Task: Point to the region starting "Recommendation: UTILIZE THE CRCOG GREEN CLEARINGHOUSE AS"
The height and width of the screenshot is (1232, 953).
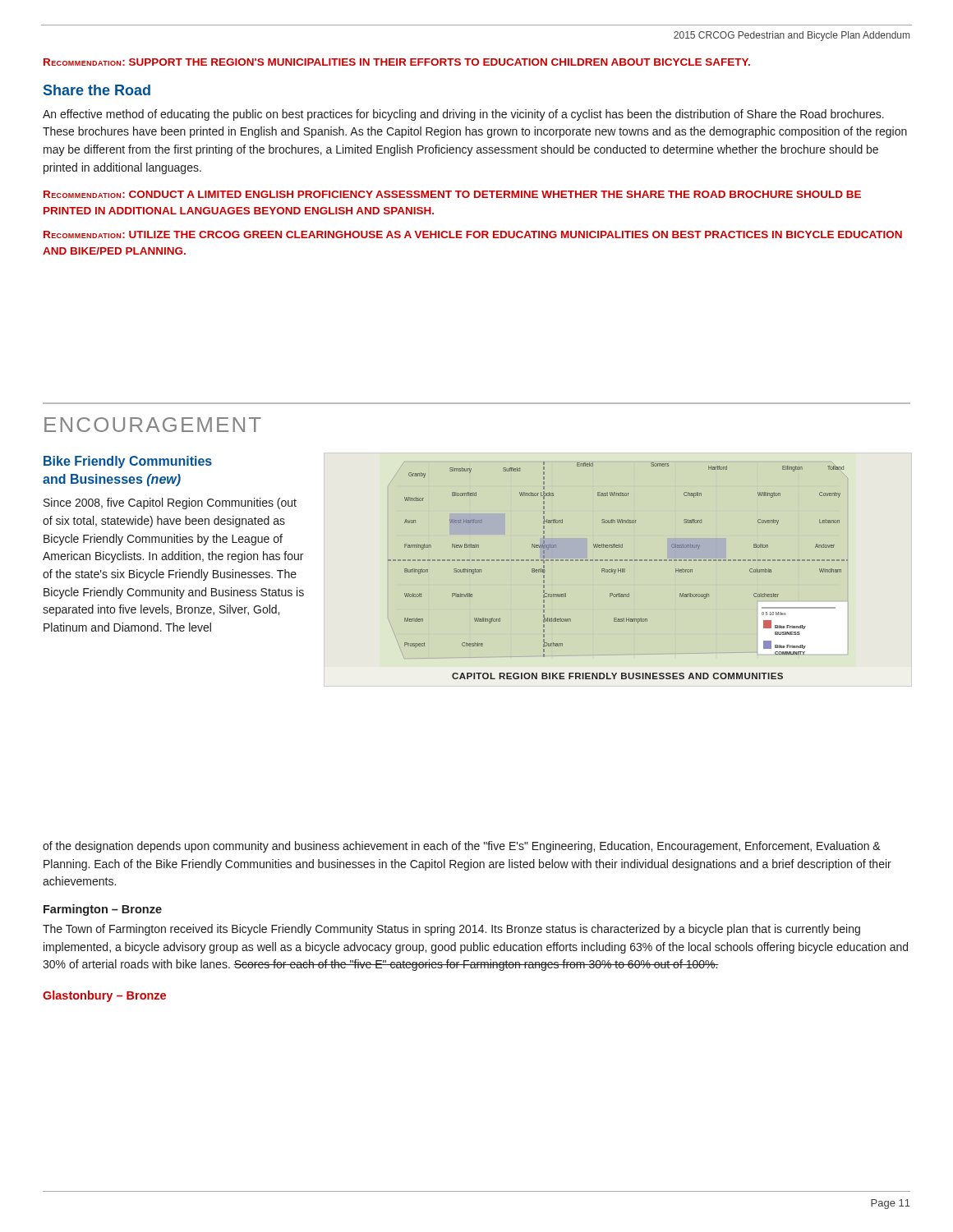Action: pyautogui.click(x=473, y=243)
